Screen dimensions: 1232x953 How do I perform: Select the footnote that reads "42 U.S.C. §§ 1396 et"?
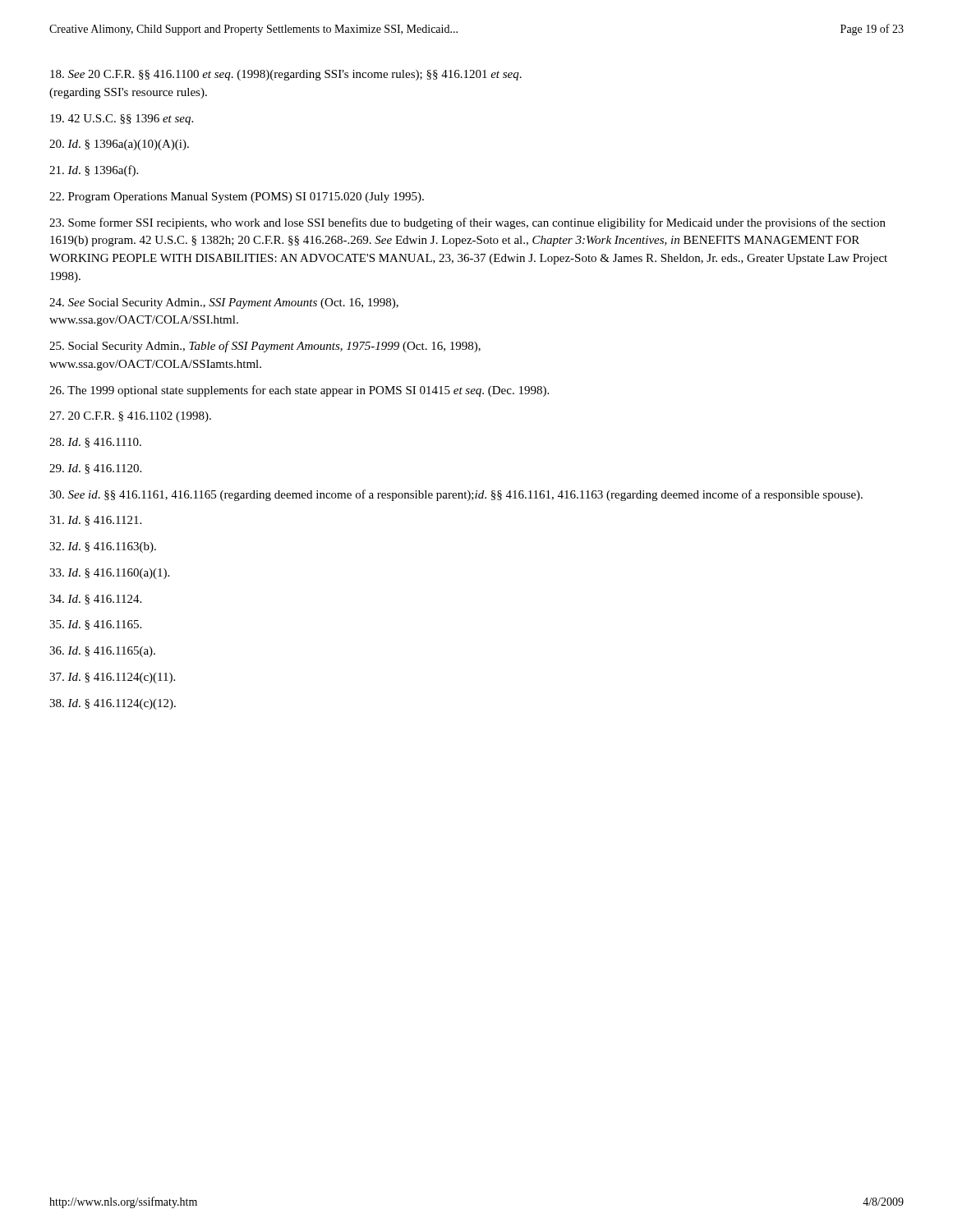coord(122,118)
